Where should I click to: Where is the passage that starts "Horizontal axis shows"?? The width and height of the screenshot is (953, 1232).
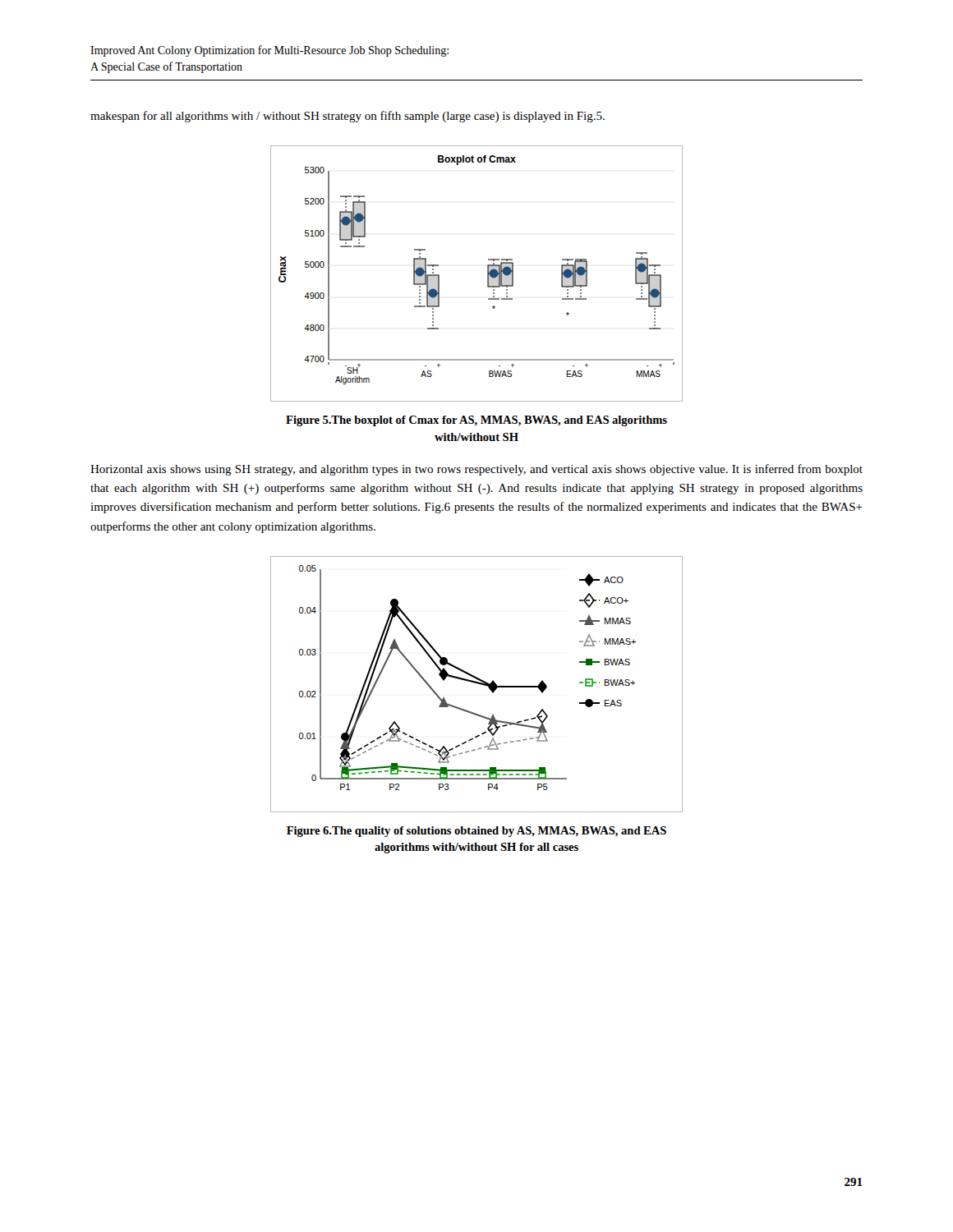click(476, 497)
